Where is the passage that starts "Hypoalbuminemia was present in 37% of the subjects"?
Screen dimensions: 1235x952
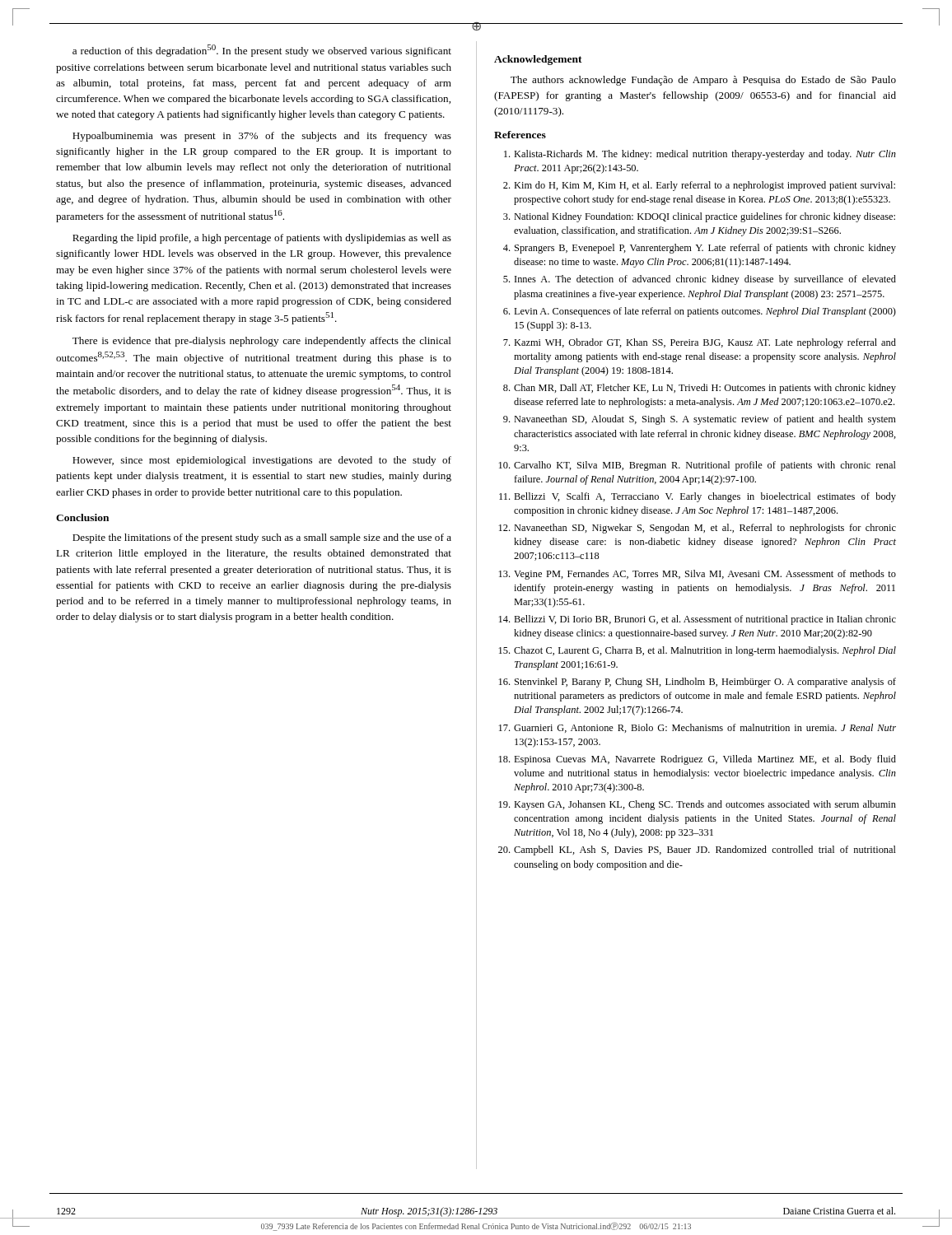pyautogui.click(x=254, y=176)
